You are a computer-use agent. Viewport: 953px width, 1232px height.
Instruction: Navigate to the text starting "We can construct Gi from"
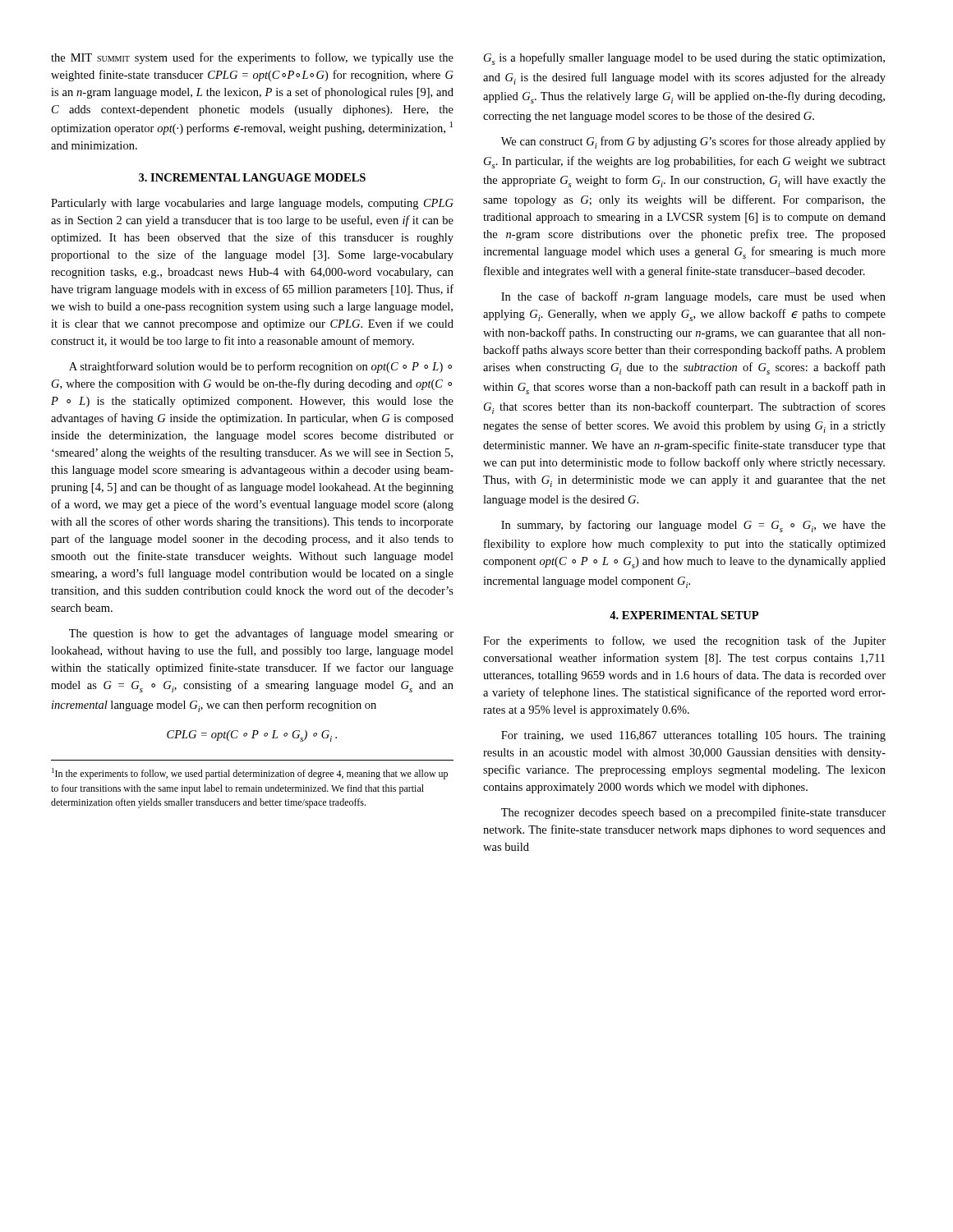pos(684,206)
